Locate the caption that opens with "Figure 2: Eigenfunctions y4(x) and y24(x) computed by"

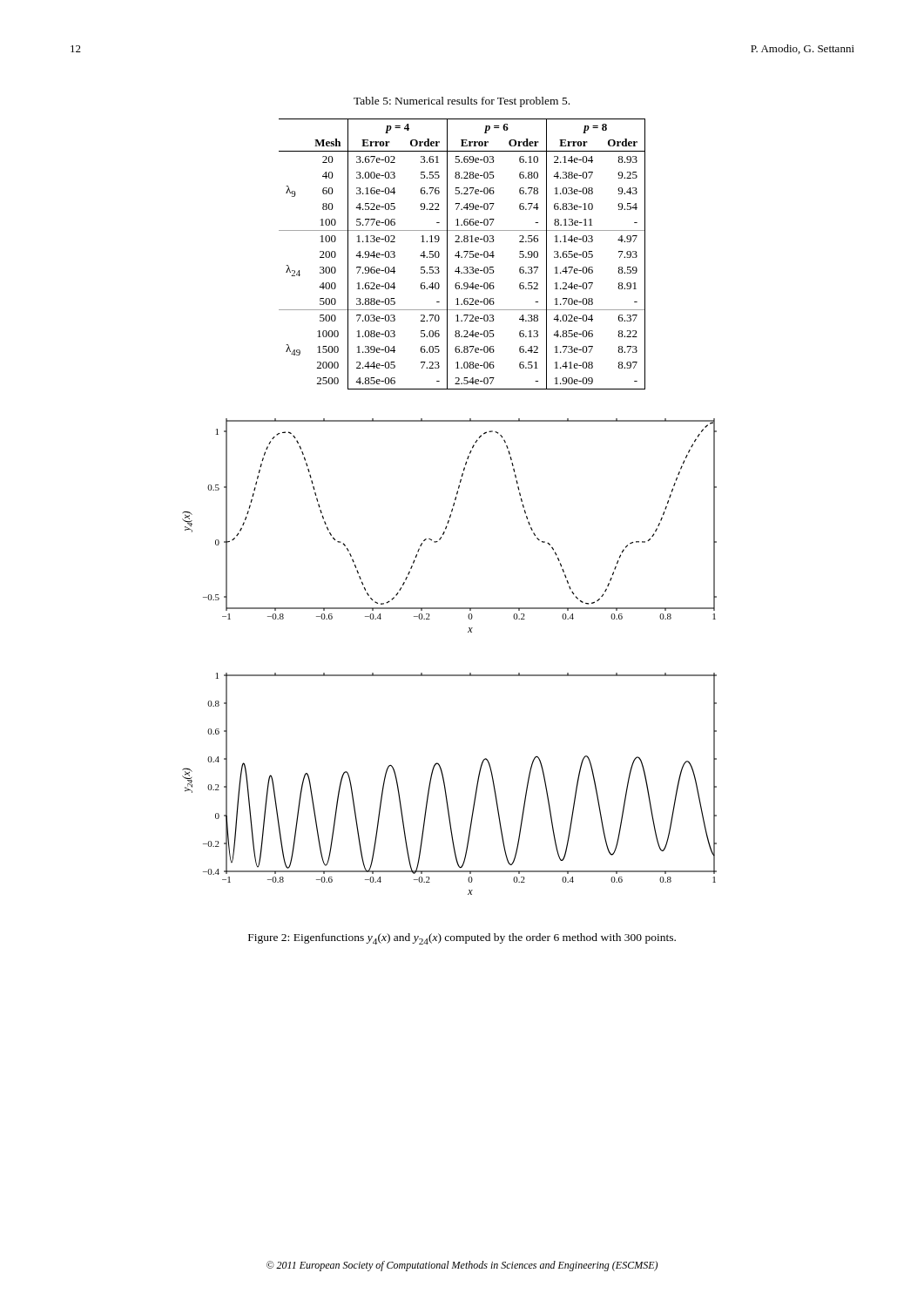coord(462,938)
